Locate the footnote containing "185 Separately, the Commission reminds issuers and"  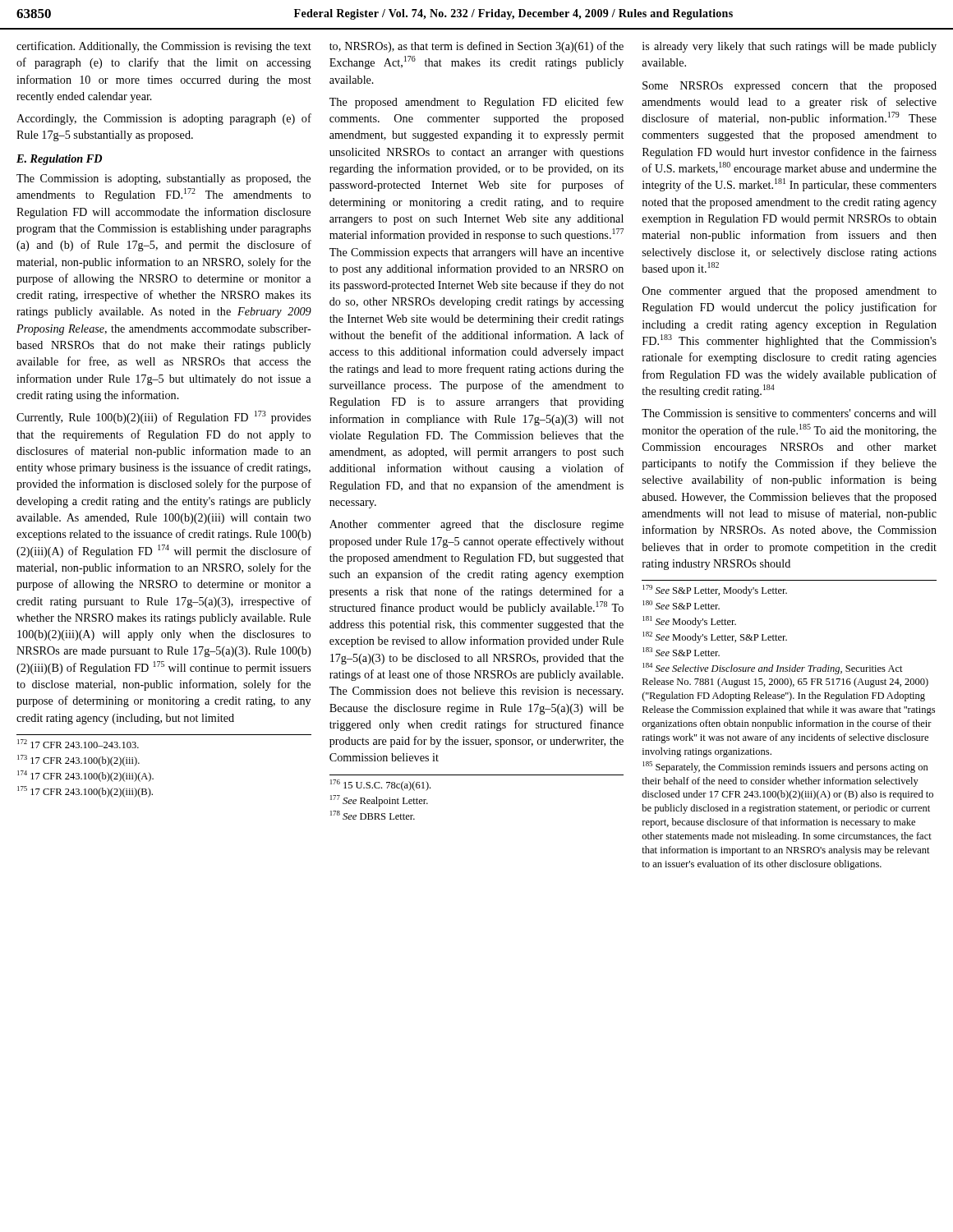(788, 815)
